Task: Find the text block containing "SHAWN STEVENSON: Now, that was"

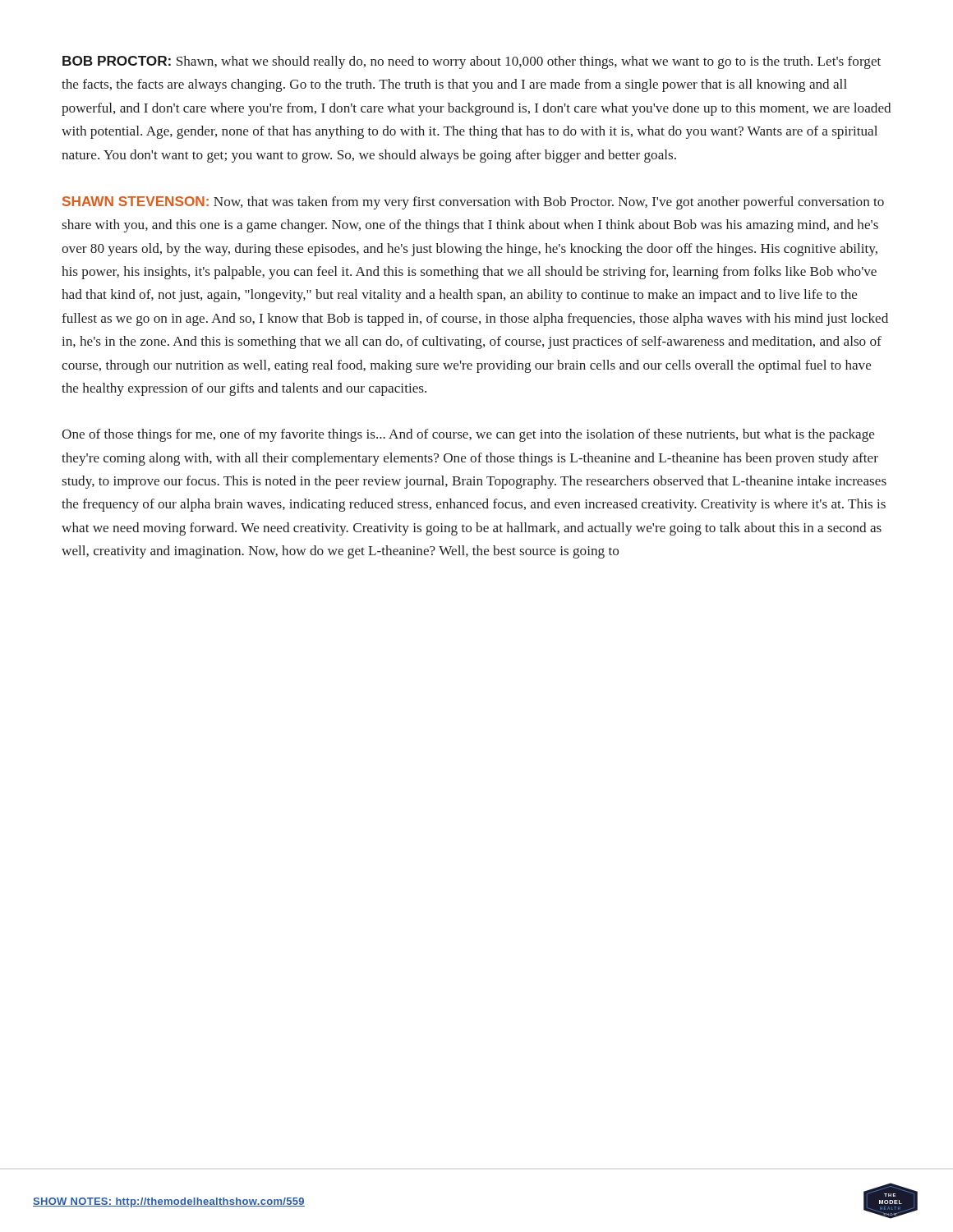Action: pos(475,294)
